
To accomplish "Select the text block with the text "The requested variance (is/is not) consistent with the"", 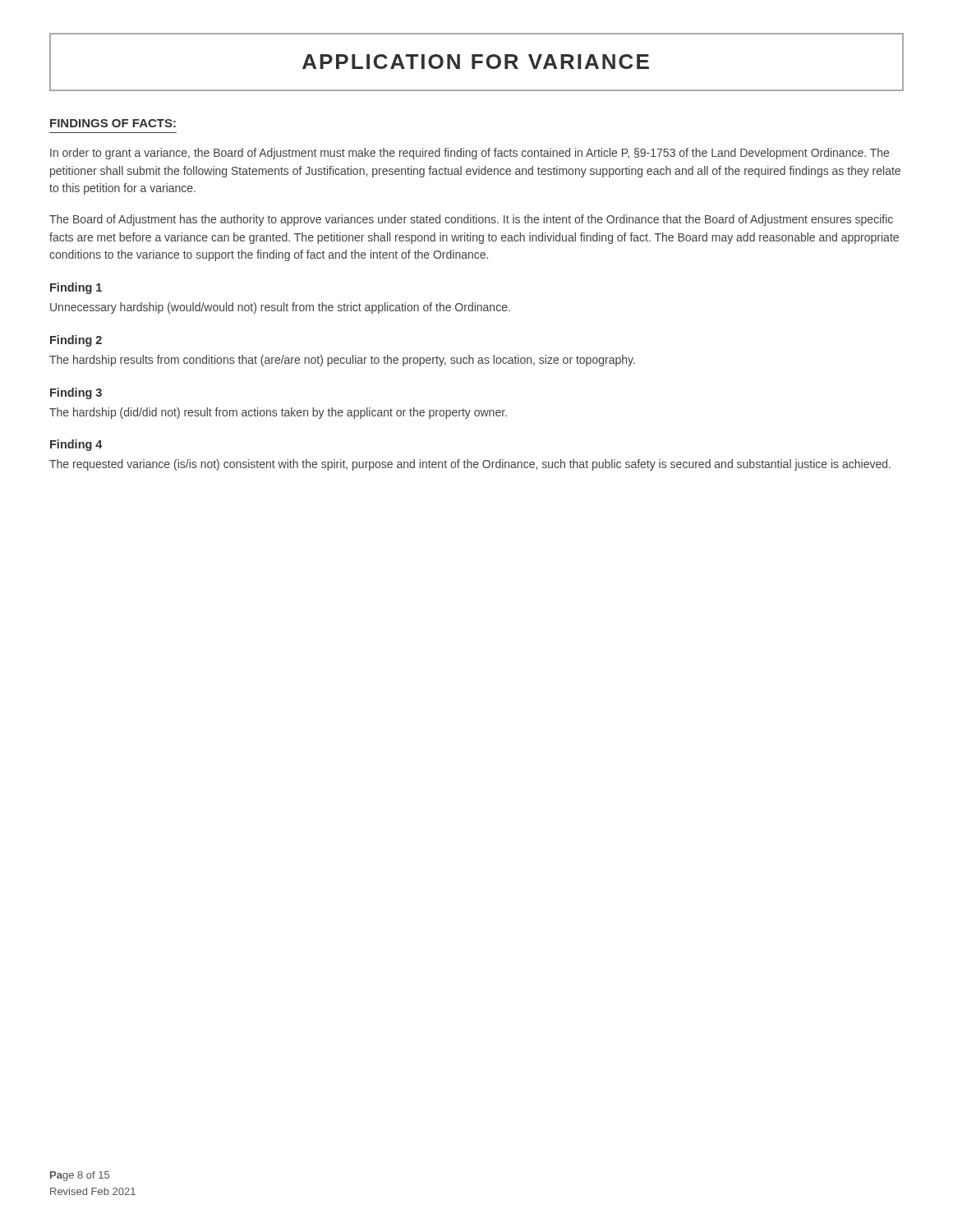I will (470, 464).
